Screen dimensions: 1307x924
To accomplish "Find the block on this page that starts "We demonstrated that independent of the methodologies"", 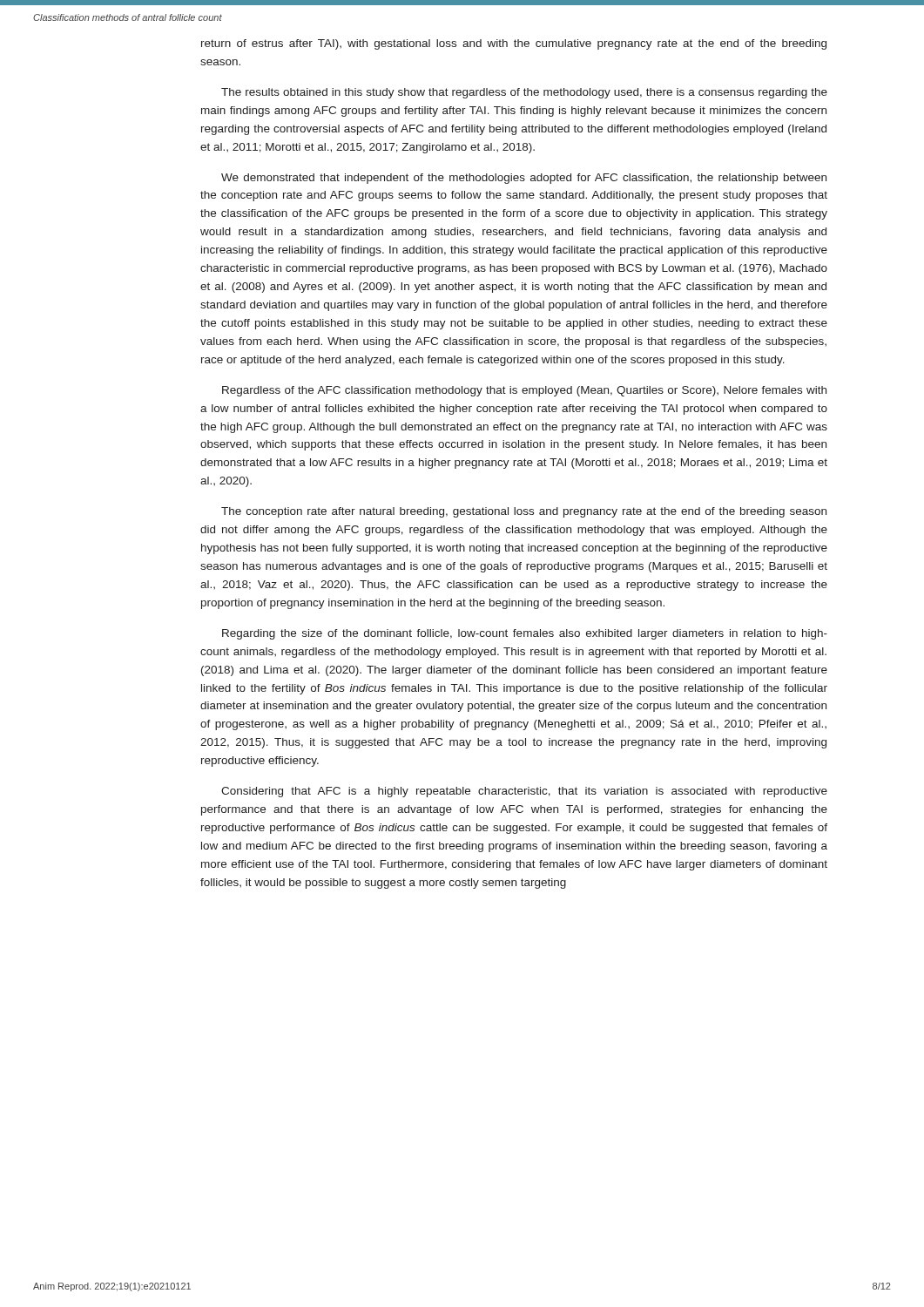I will [514, 269].
